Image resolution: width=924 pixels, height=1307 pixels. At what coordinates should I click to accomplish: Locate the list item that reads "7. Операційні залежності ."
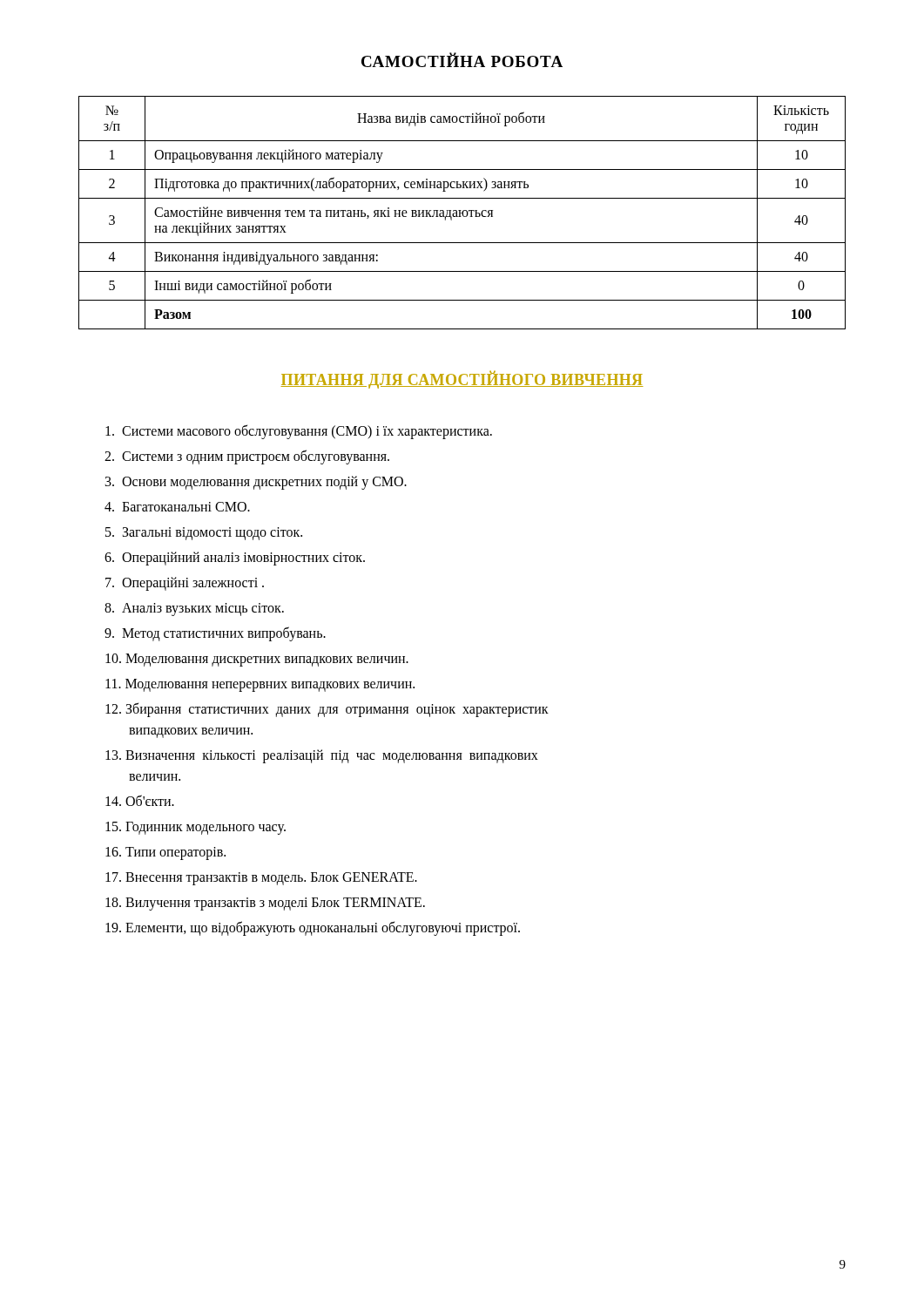(185, 582)
